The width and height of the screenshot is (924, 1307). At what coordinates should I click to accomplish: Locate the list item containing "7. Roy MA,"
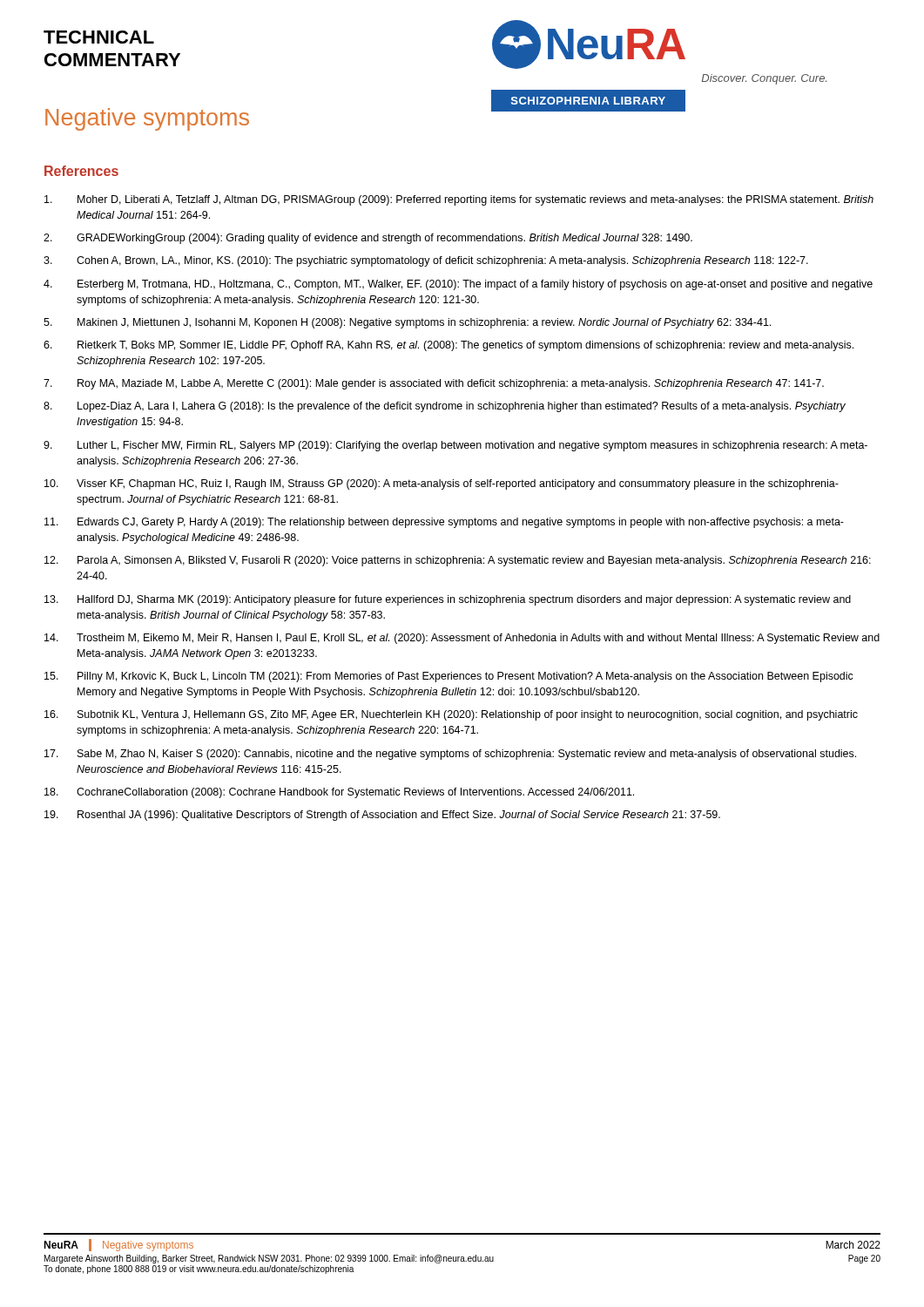tap(462, 384)
